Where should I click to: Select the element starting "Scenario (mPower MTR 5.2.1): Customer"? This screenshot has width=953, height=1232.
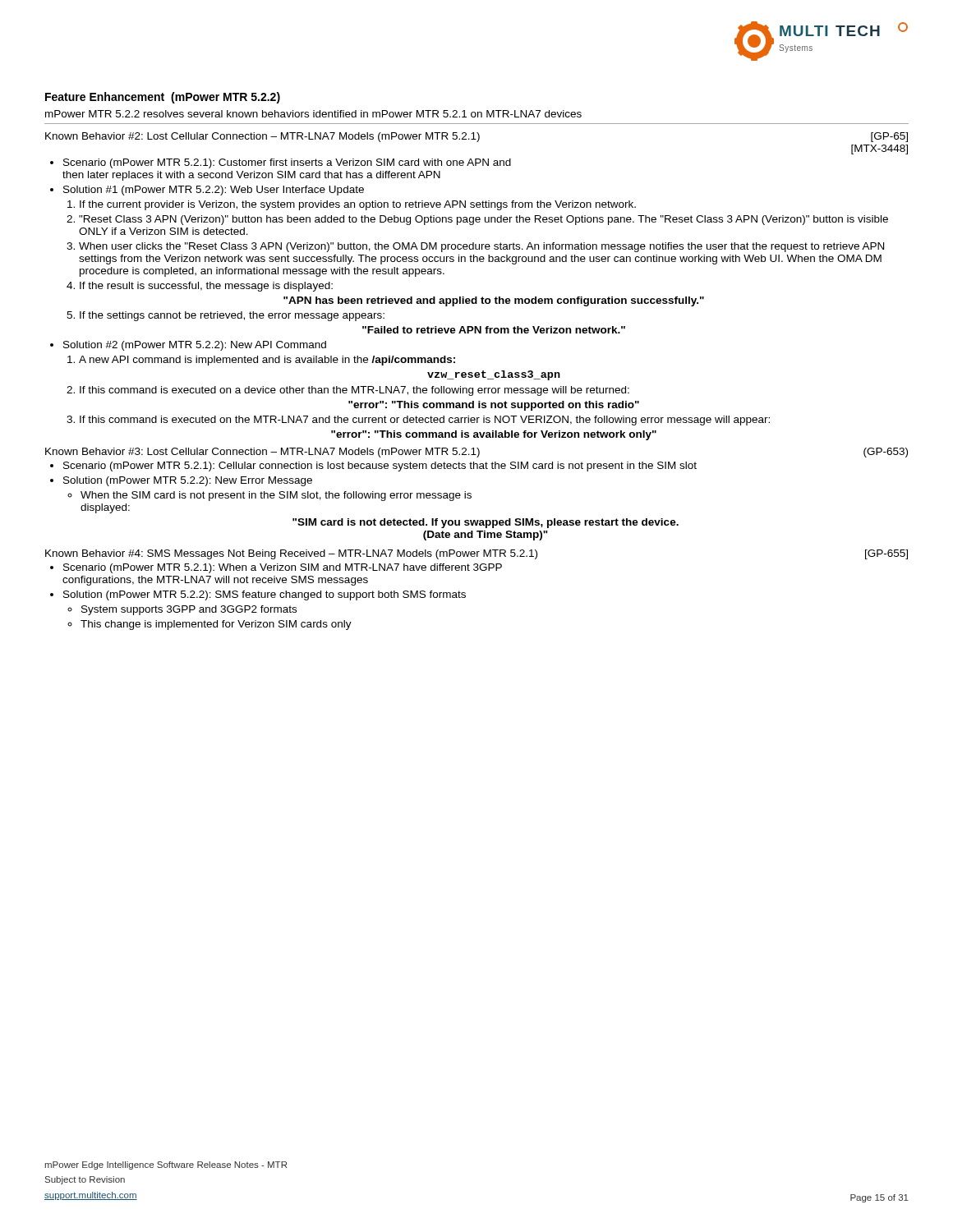(287, 168)
